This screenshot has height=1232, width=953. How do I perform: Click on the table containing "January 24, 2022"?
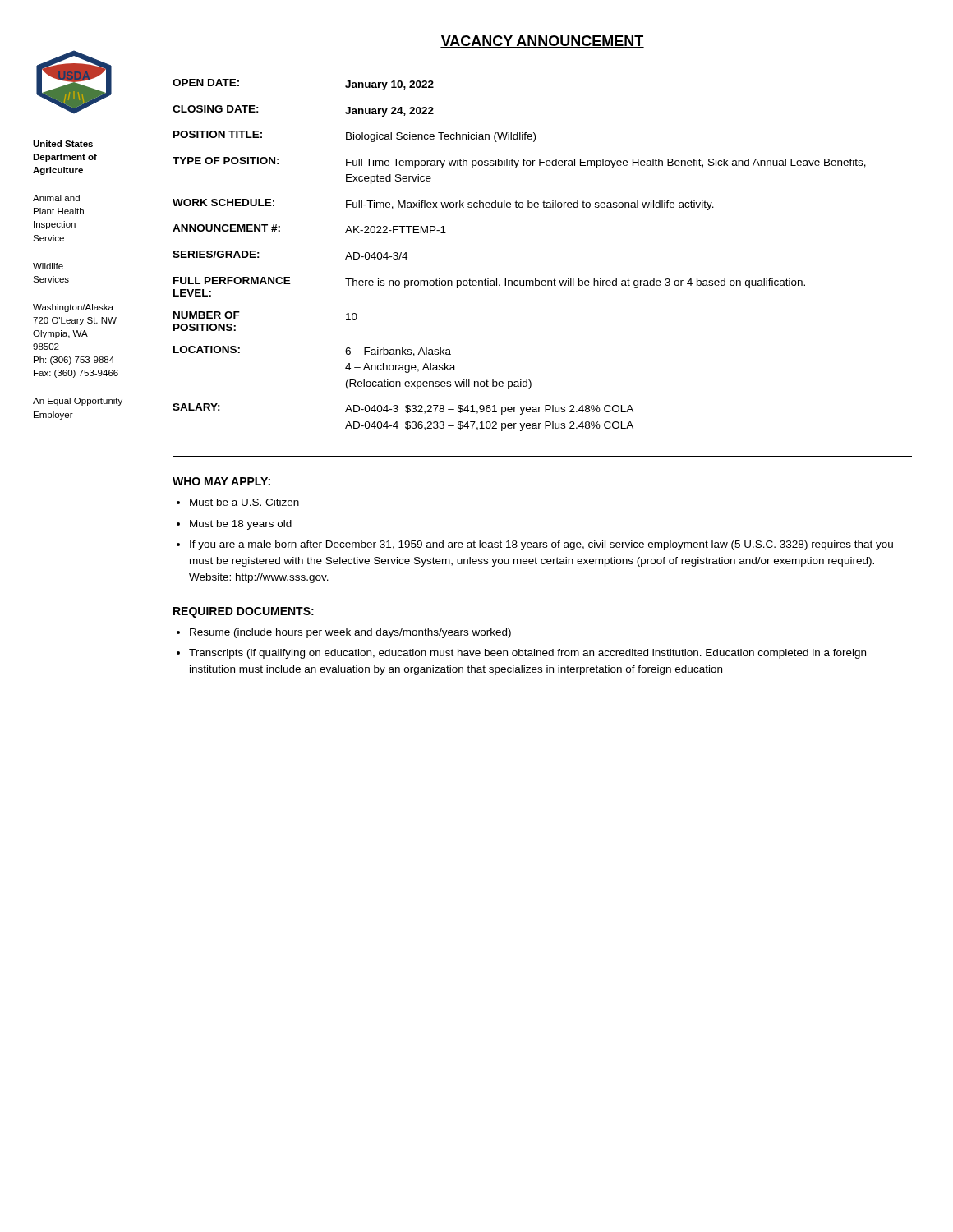coord(542,255)
